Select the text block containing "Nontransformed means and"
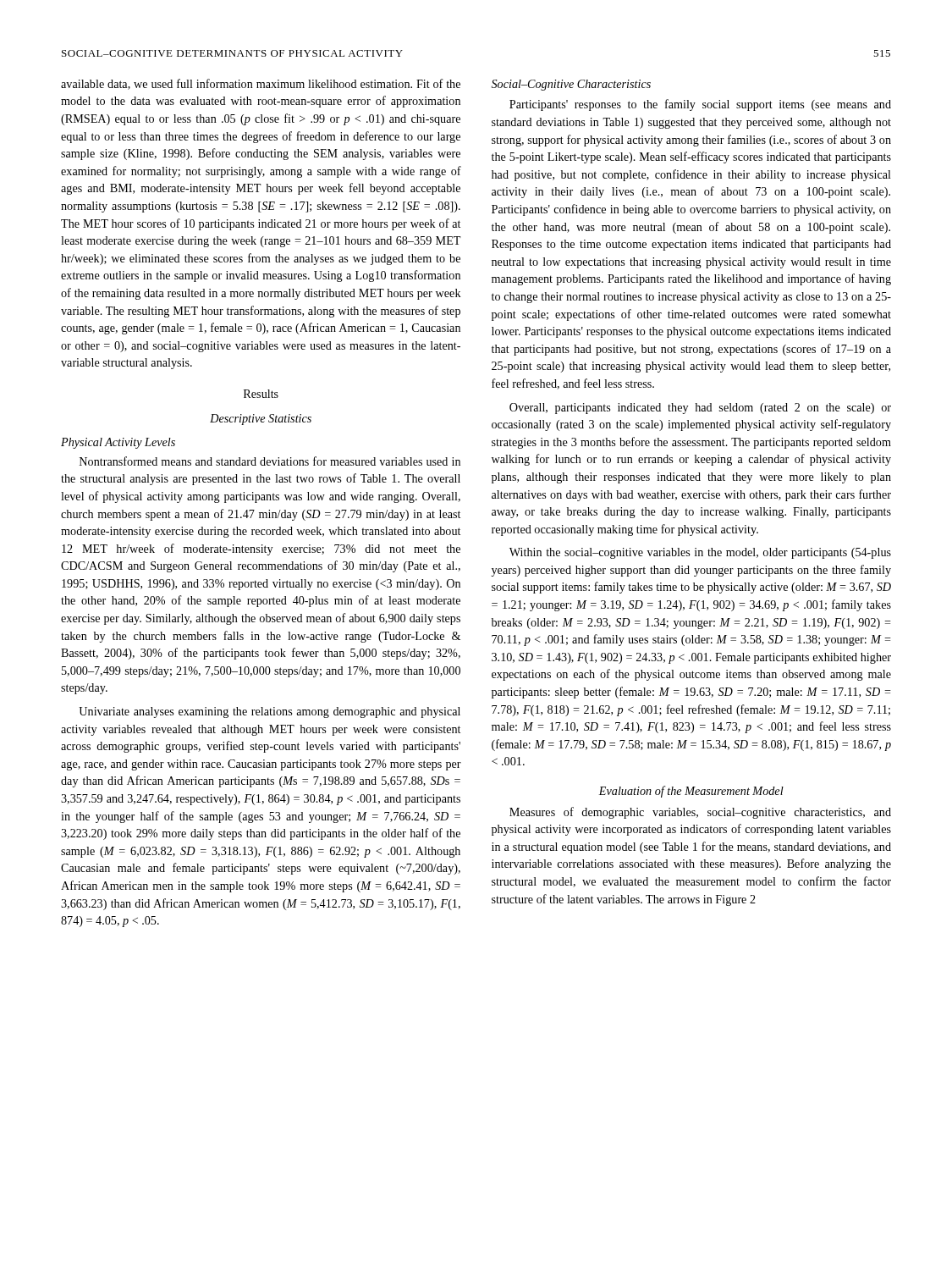 pyautogui.click(x=261, y=575)
